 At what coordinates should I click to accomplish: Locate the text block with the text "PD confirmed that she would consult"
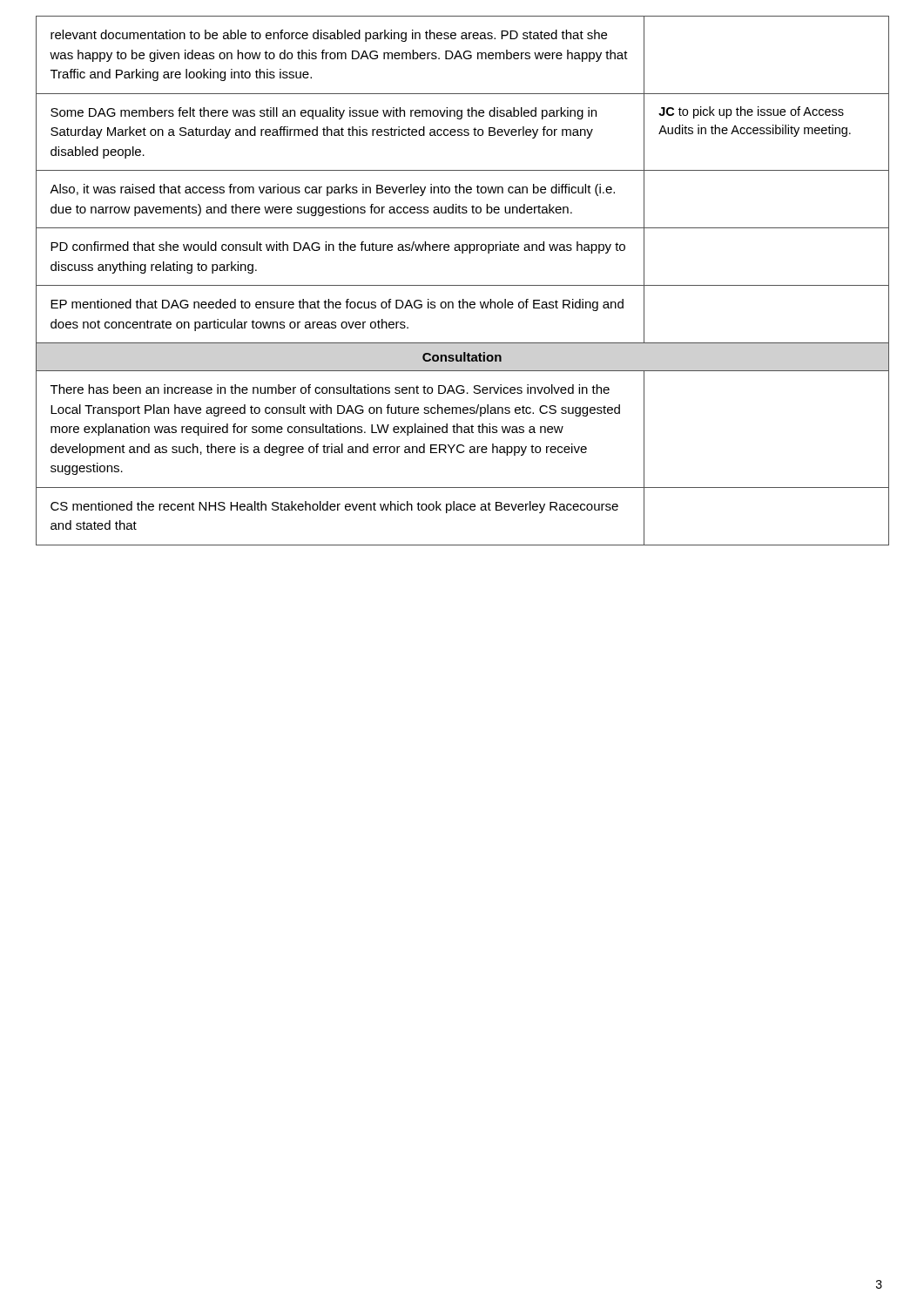(x=338, y=256)
